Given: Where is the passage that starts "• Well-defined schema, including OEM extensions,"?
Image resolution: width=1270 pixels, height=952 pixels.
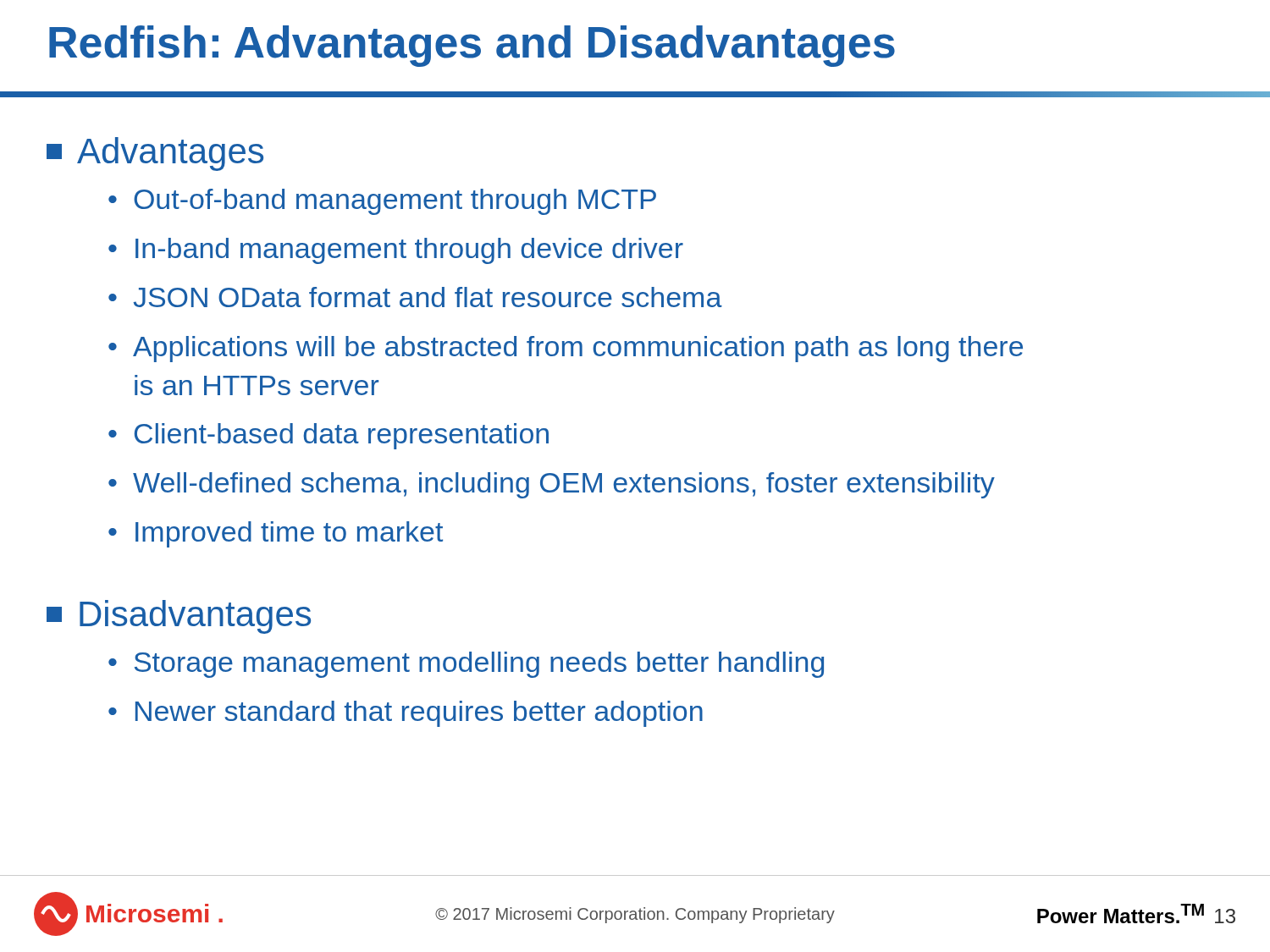Looking at the screenshot, I should coord(551,483).
